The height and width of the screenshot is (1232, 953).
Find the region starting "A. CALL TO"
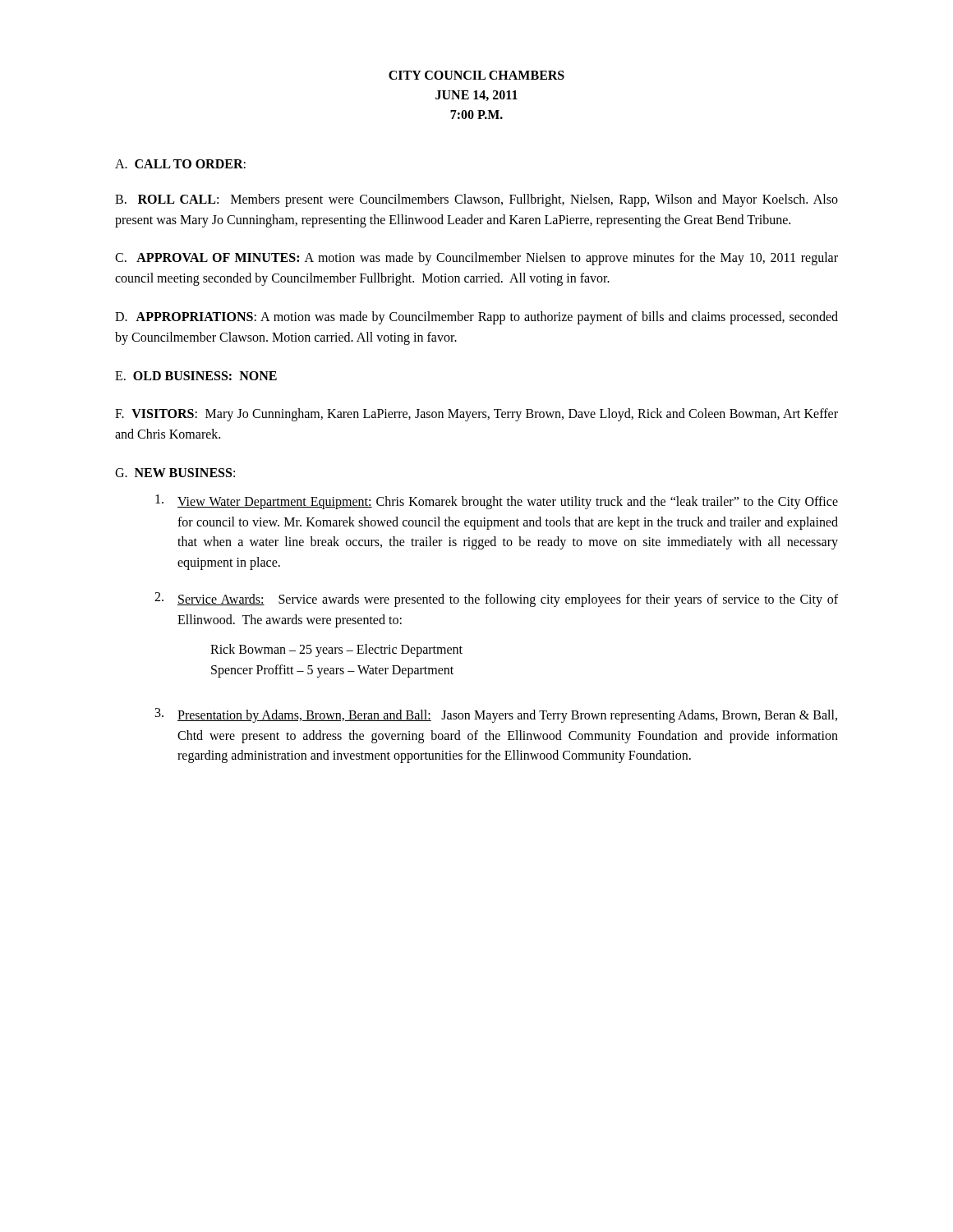[x=180, y=164]
